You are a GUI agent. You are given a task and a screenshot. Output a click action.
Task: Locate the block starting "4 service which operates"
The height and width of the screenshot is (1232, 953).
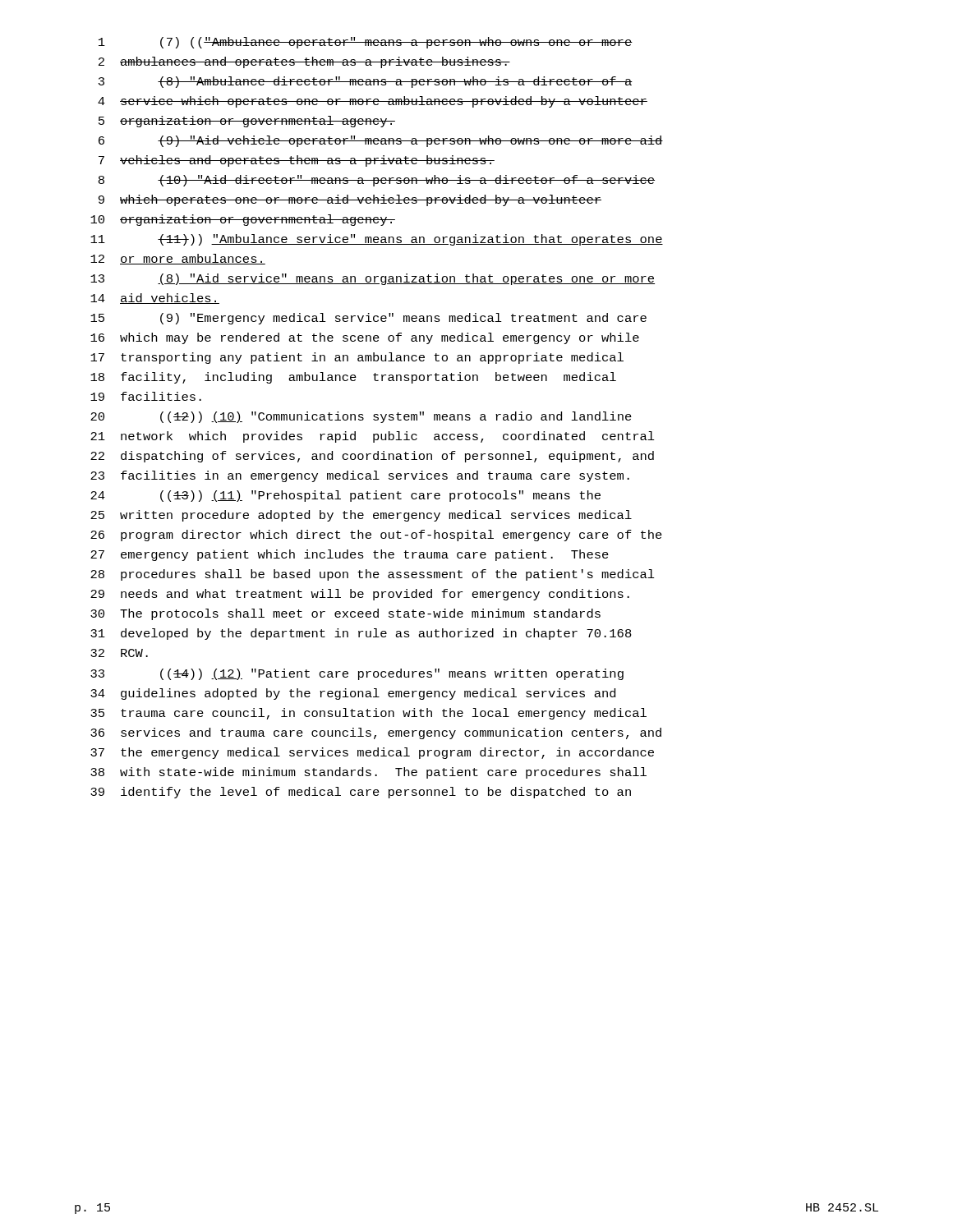coord(476,102)
